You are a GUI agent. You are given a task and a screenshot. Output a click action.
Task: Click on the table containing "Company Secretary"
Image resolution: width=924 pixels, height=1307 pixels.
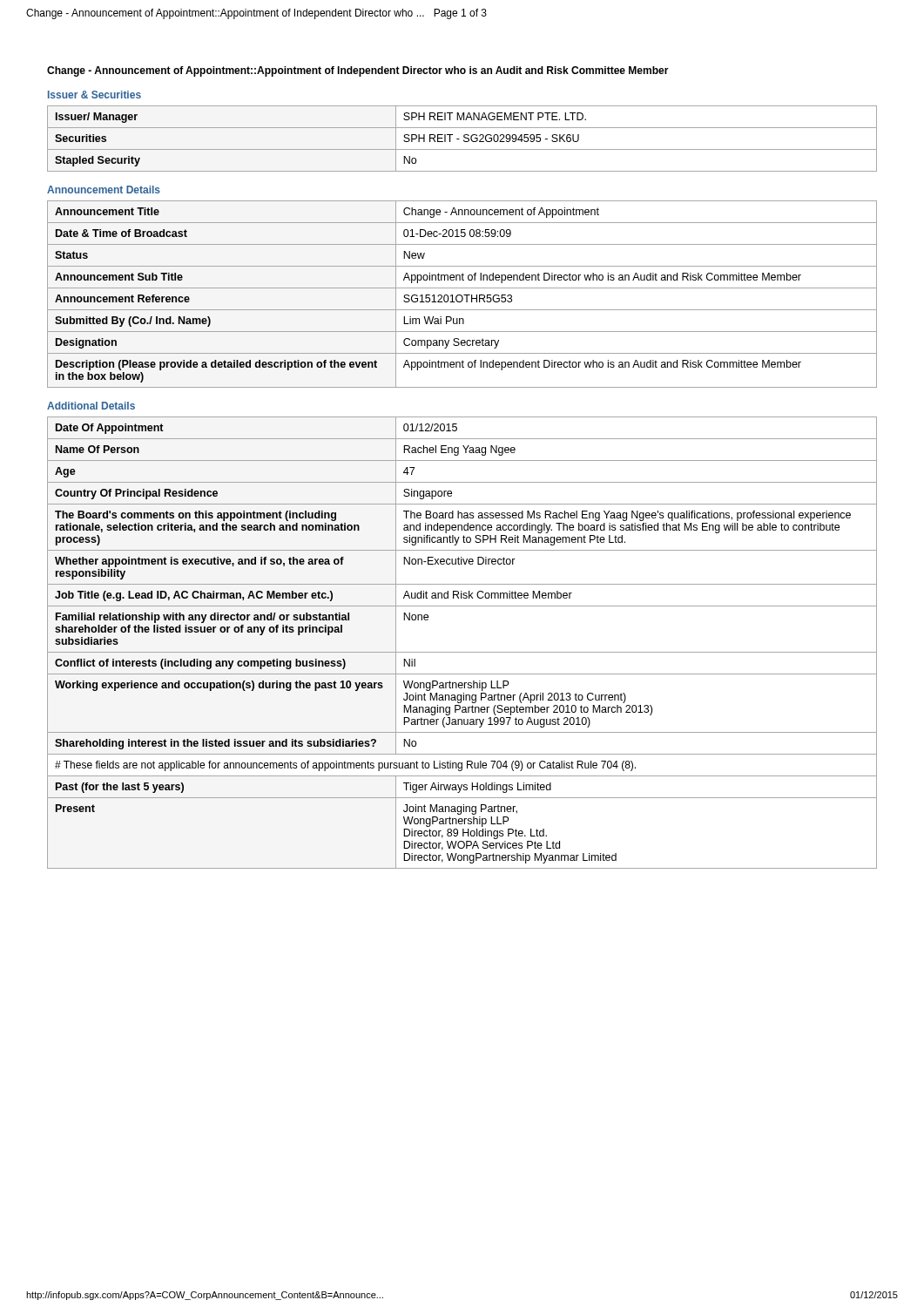(462, 294)
